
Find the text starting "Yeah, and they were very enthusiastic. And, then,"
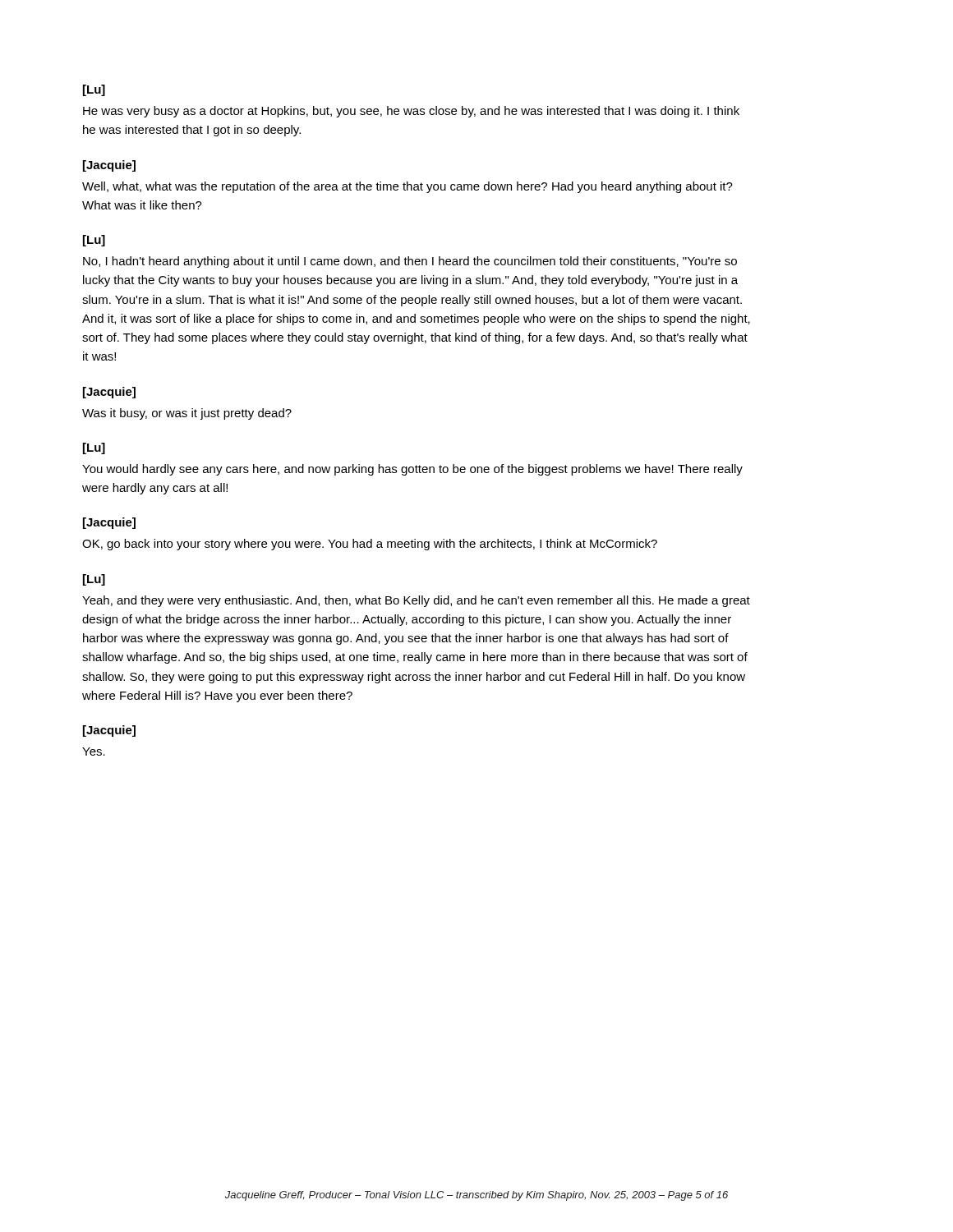416,647
